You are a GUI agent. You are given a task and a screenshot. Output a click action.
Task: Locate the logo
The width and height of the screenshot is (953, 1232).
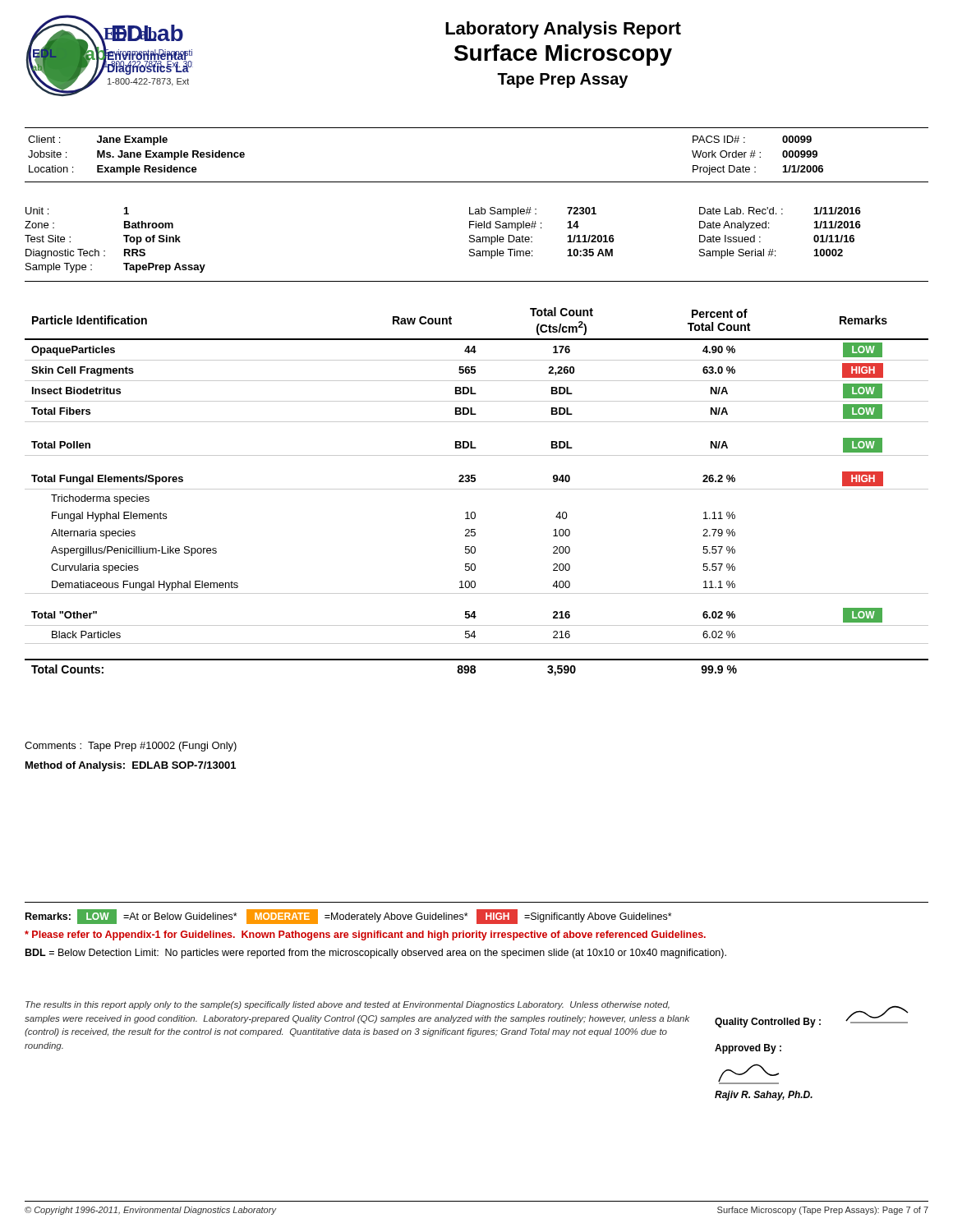click(x=111, y=57)
